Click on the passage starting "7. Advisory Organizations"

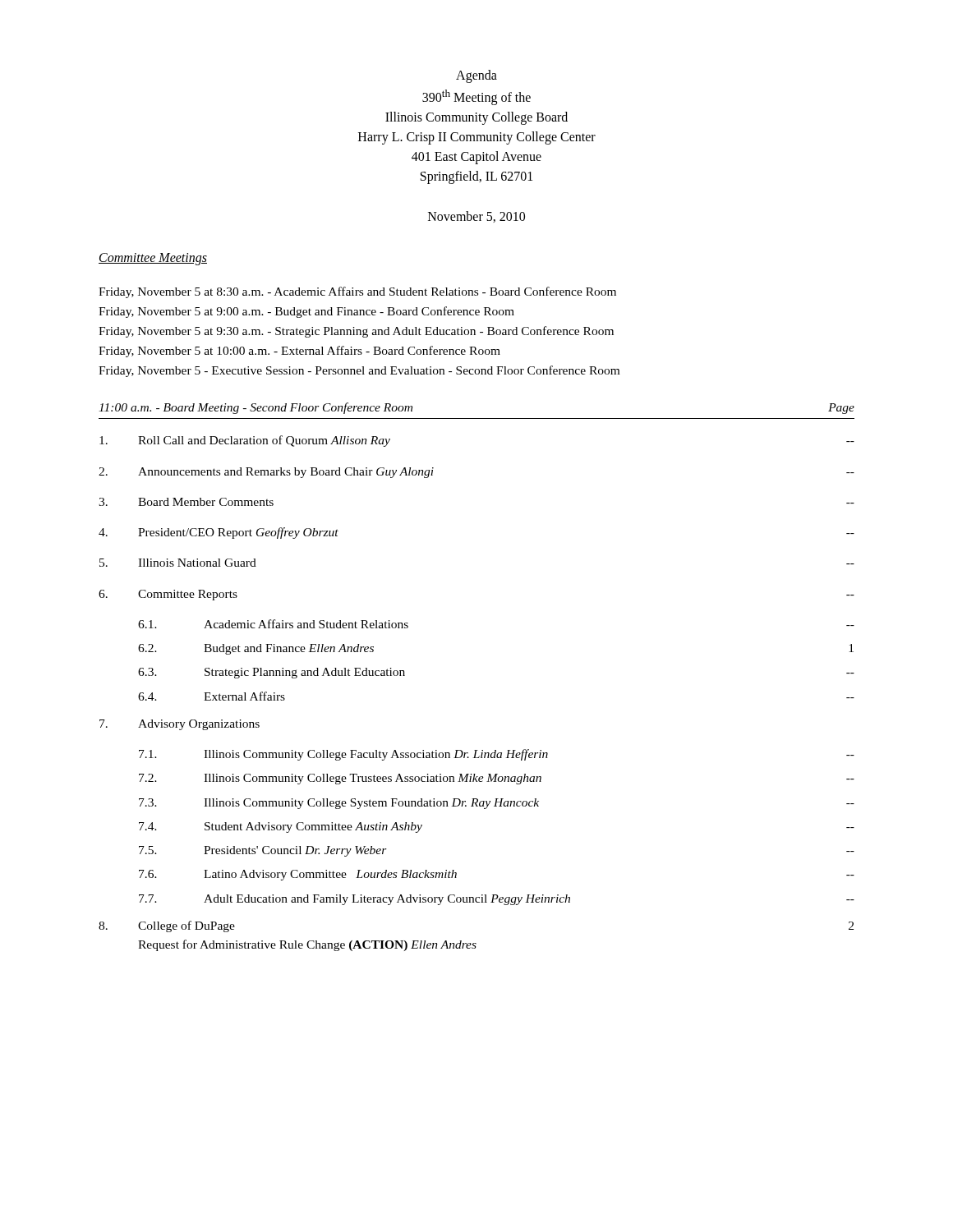(x=180, y=725)
